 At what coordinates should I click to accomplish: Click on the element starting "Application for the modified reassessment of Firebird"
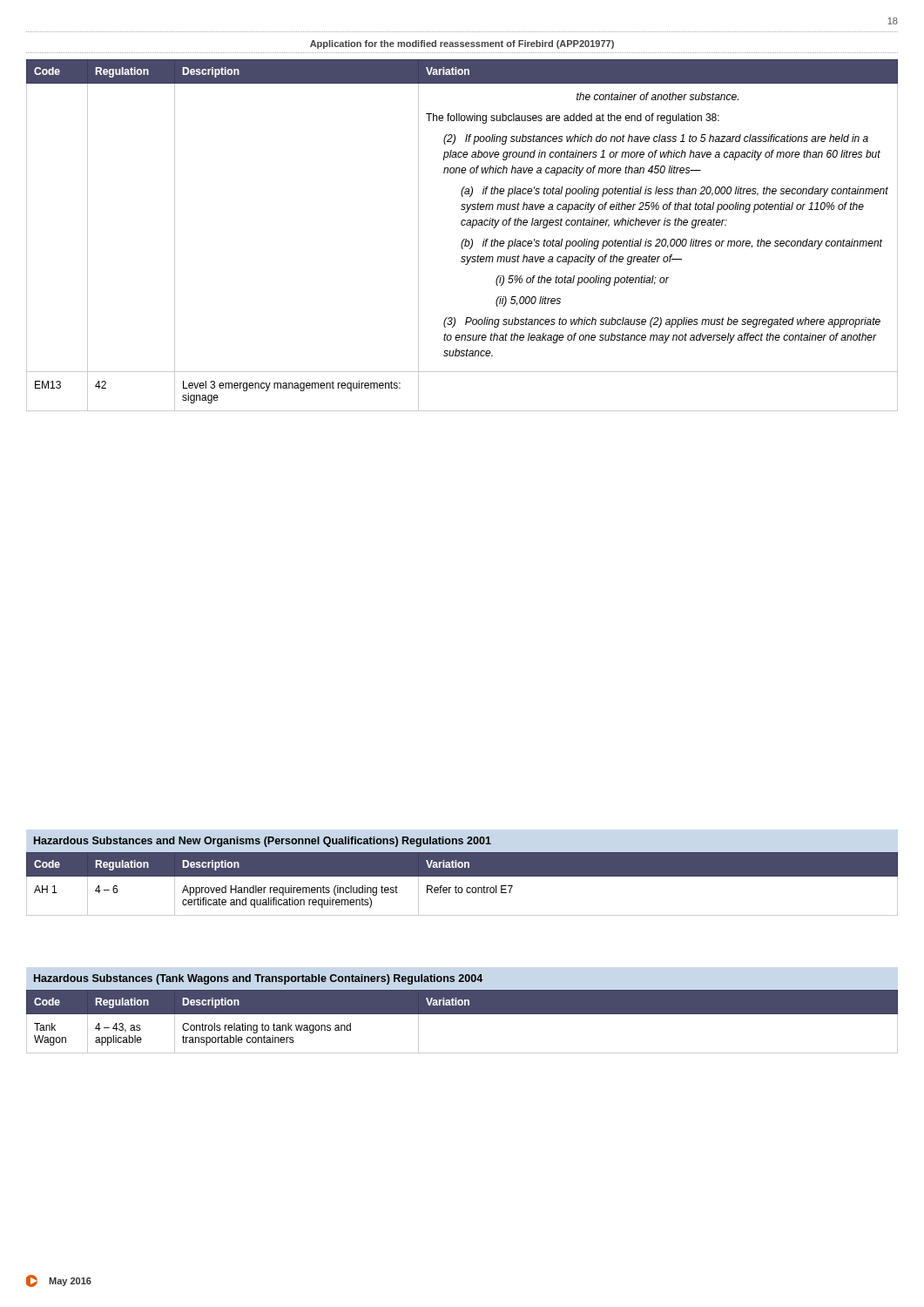[x=462, y=44]
